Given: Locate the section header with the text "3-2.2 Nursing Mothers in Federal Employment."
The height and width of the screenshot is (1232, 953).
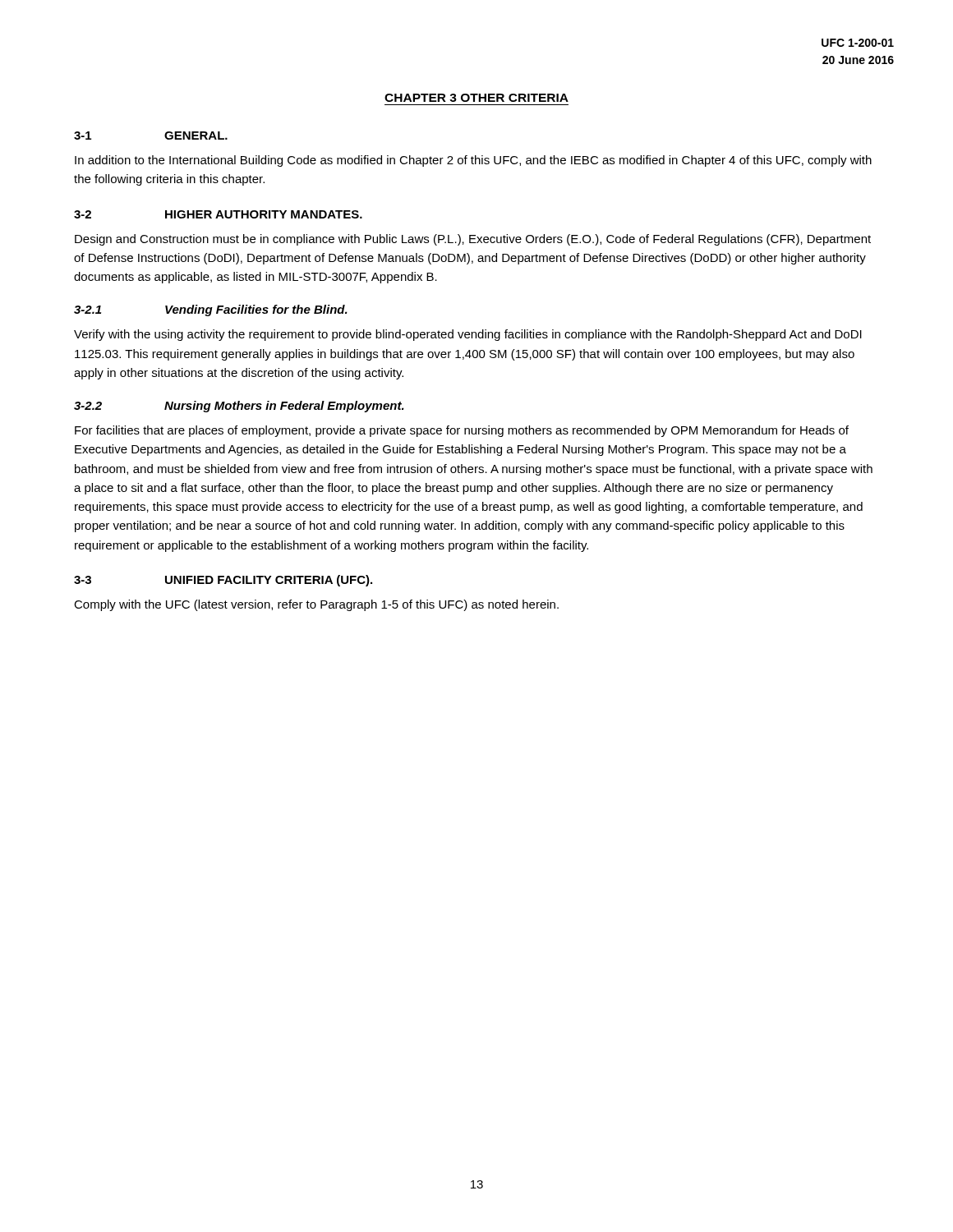Looking at the screenshot, I should (x=239, y=405).
